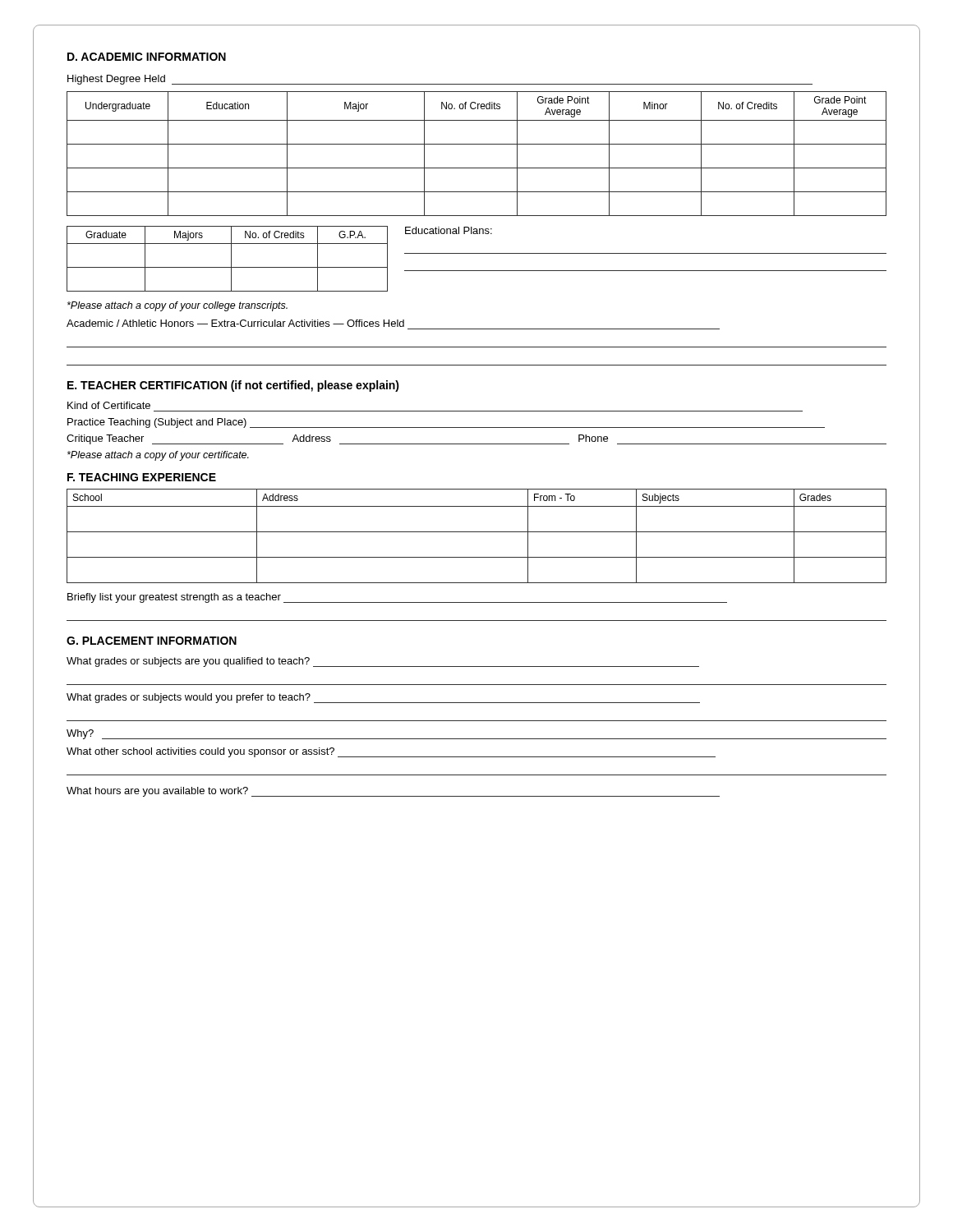953x1232 pixels.
Task: Click on the text that says "Highest Degree Held"
Action: 440,78
